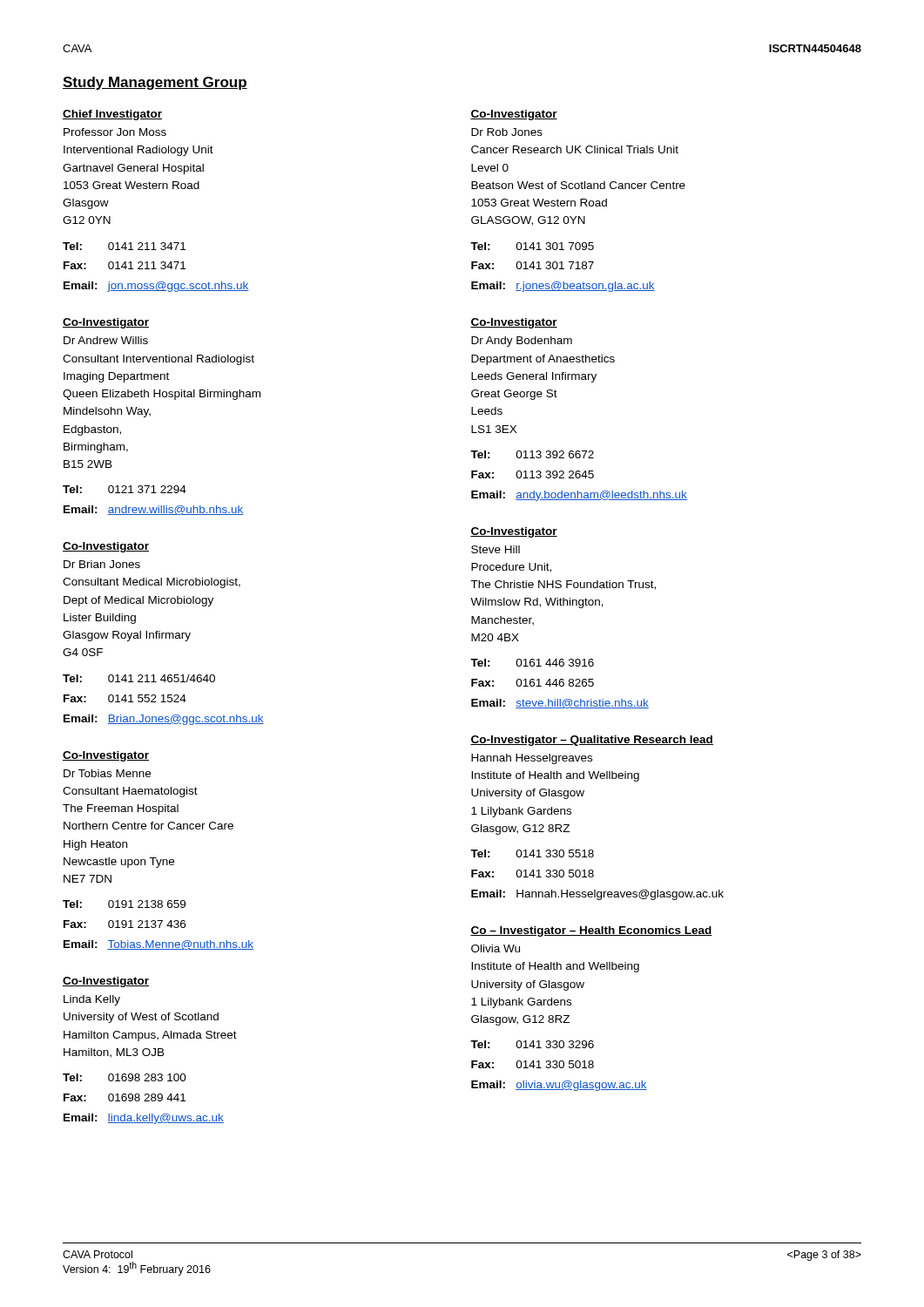Click where it says "Co-Investigator – Qualitative Research lead"
The image size is (924, 1307).
[592, 739]
